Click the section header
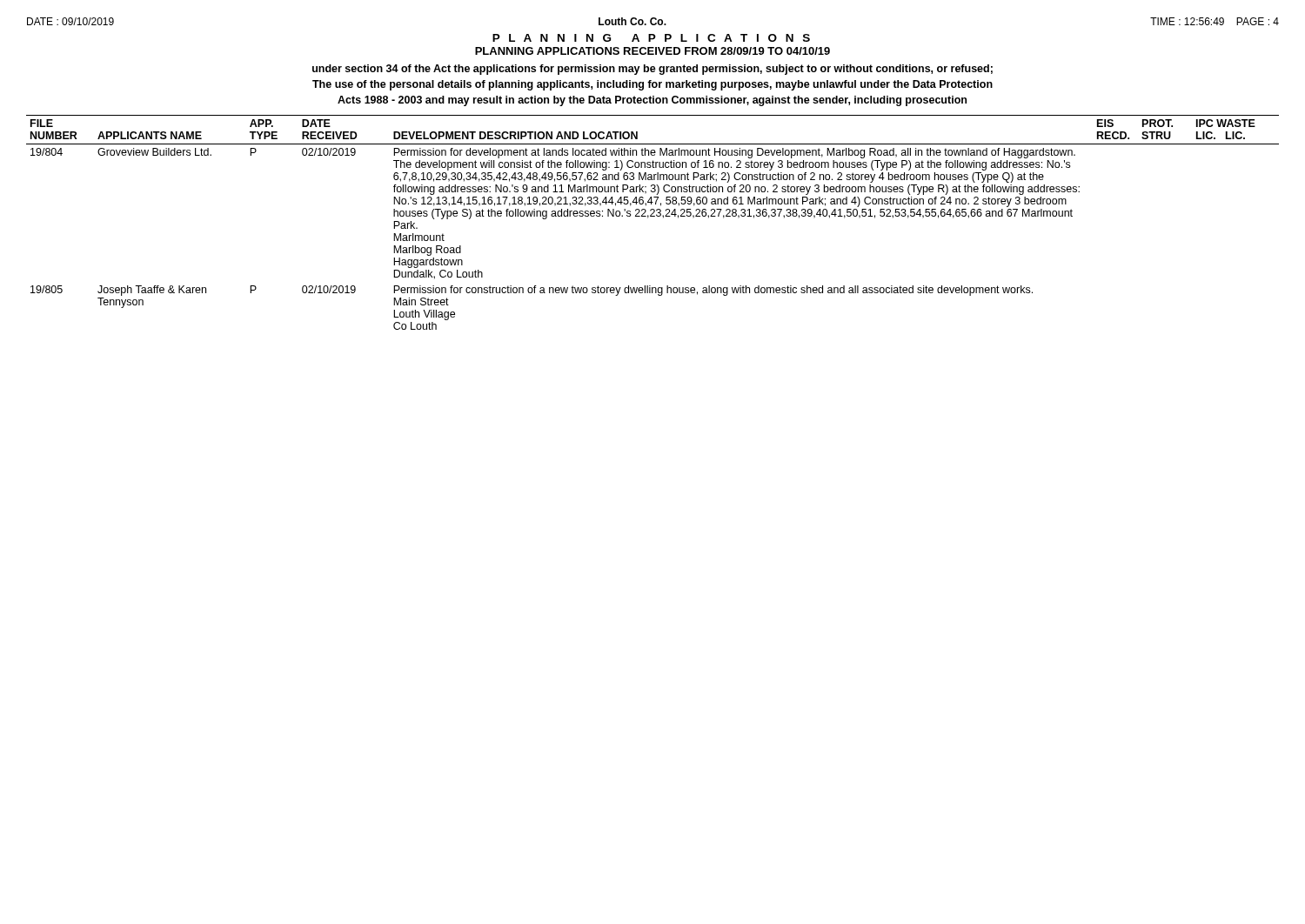The height and width of the screenshot is (924, 1305). 652,51
